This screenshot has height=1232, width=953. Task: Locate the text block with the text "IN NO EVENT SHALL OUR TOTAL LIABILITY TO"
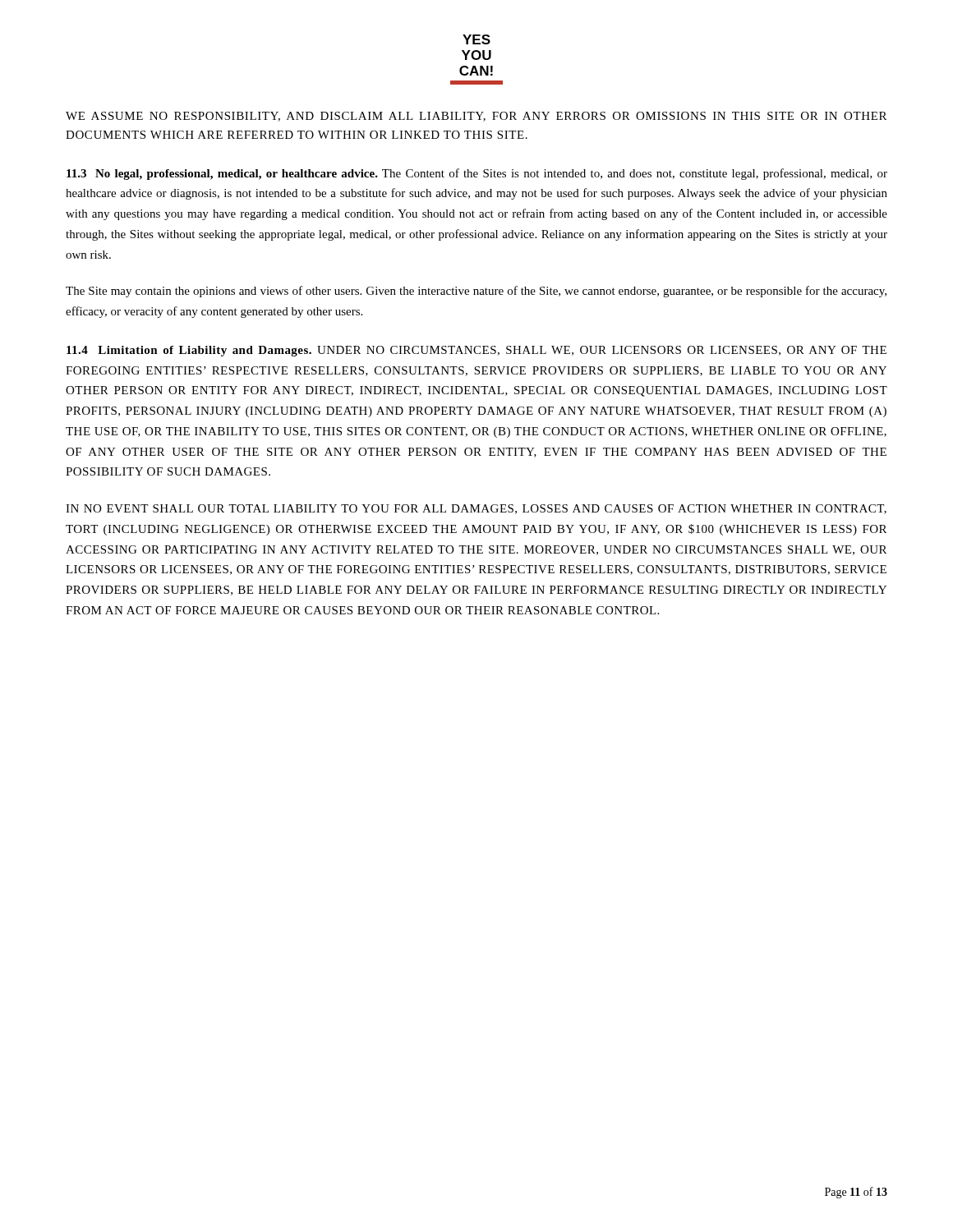coord(476,559)
